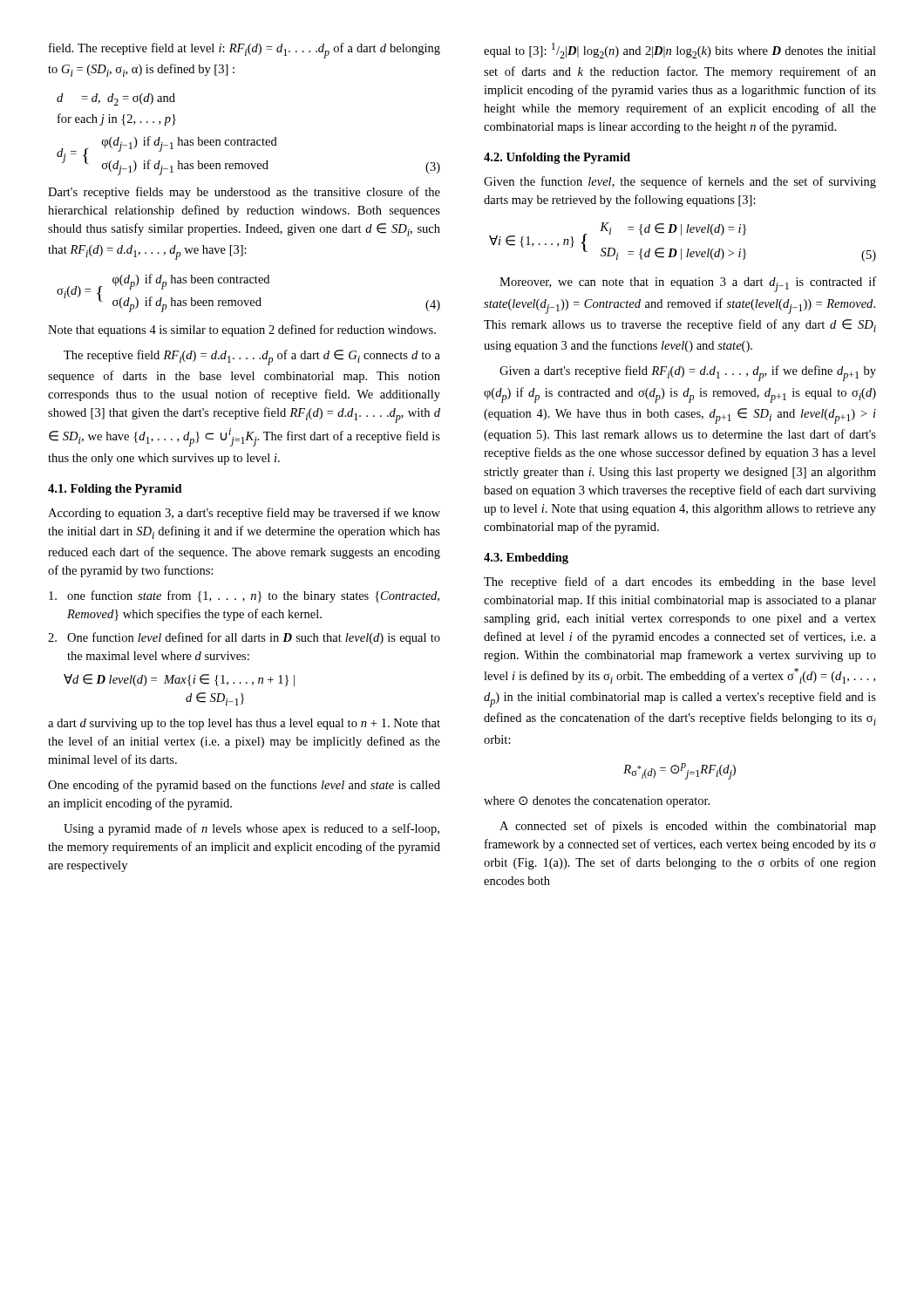This screenshot has height=1308, width=924.
Task: Select the element starting "where ⊙ denotes the concatenation operator."
Action: tap(680, 801)
